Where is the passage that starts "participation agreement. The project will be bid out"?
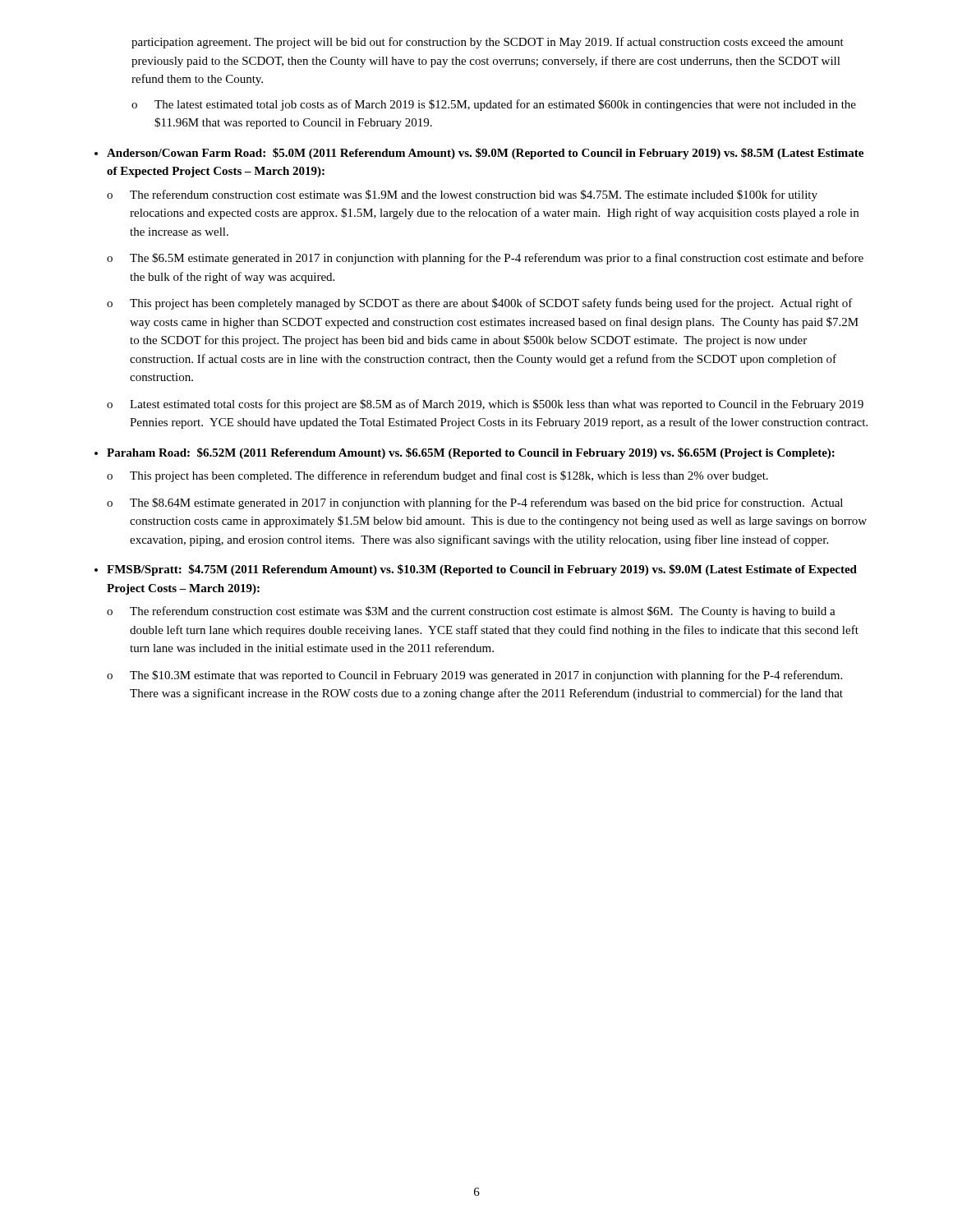The image size is (953, 1232). [x=487, y=60]
